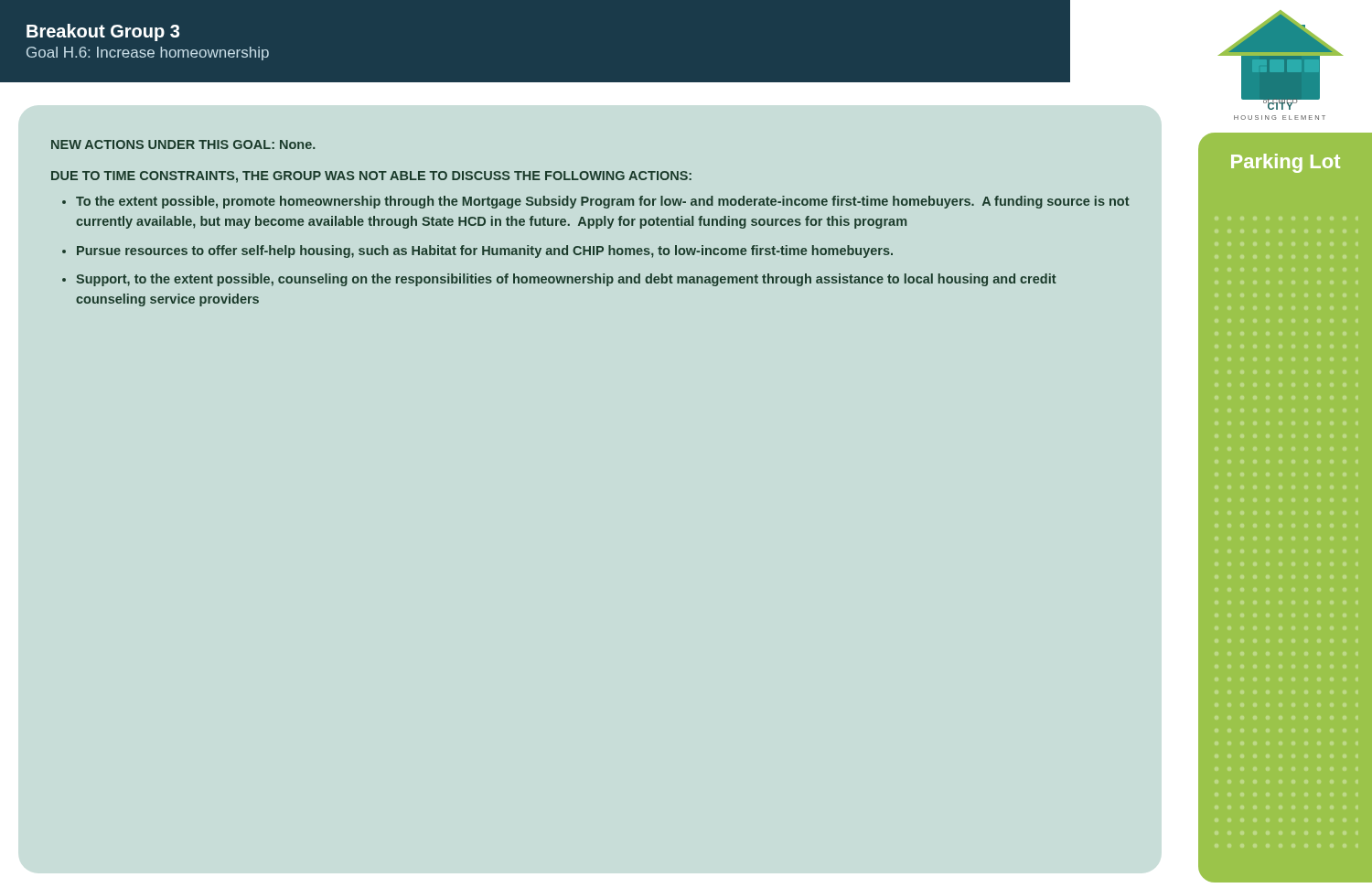The height and width of the screenshot is (888, 1372).
Task: Find the logo
Action: tap(1281, 64)
